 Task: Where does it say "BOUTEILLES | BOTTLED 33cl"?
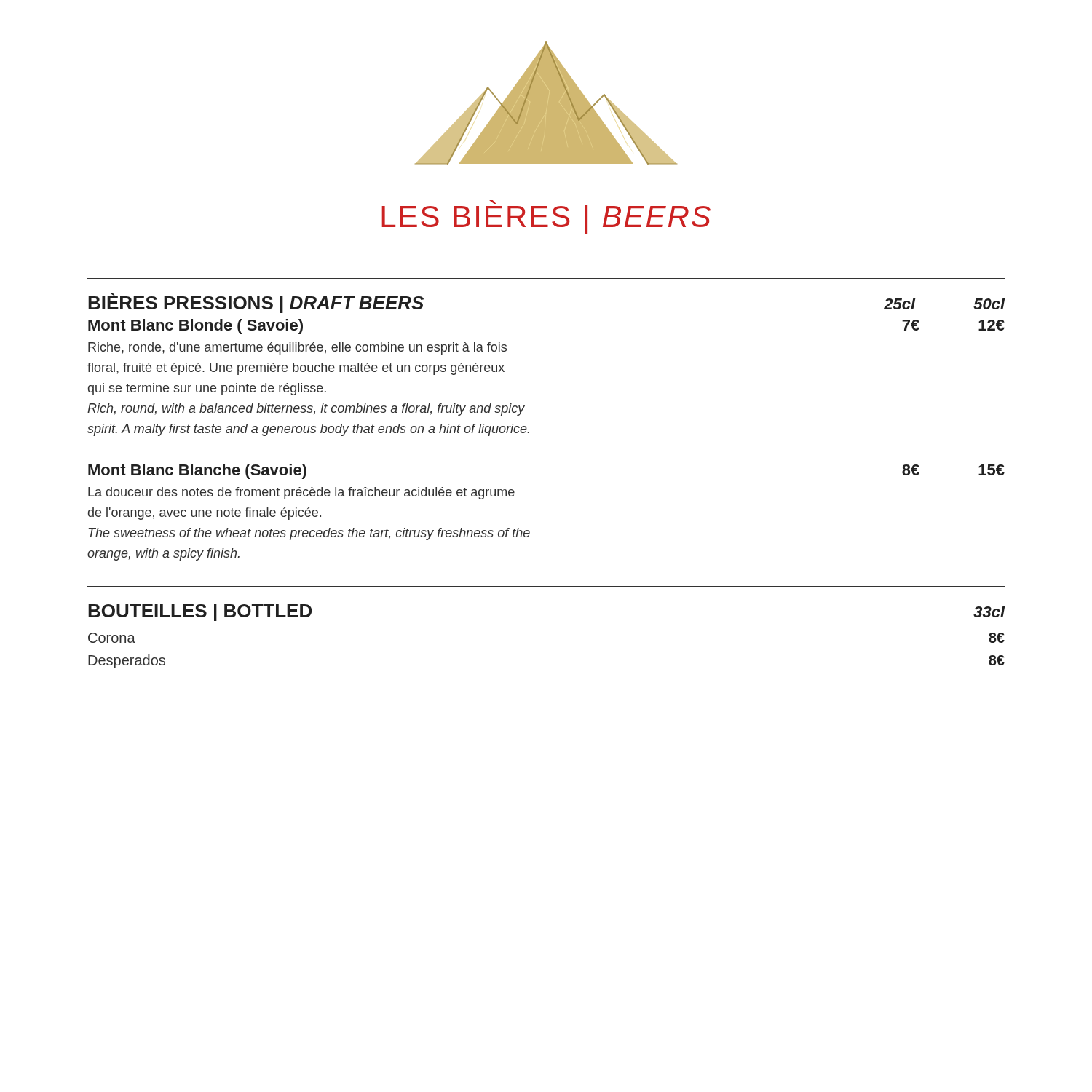(x=201, y=612)
